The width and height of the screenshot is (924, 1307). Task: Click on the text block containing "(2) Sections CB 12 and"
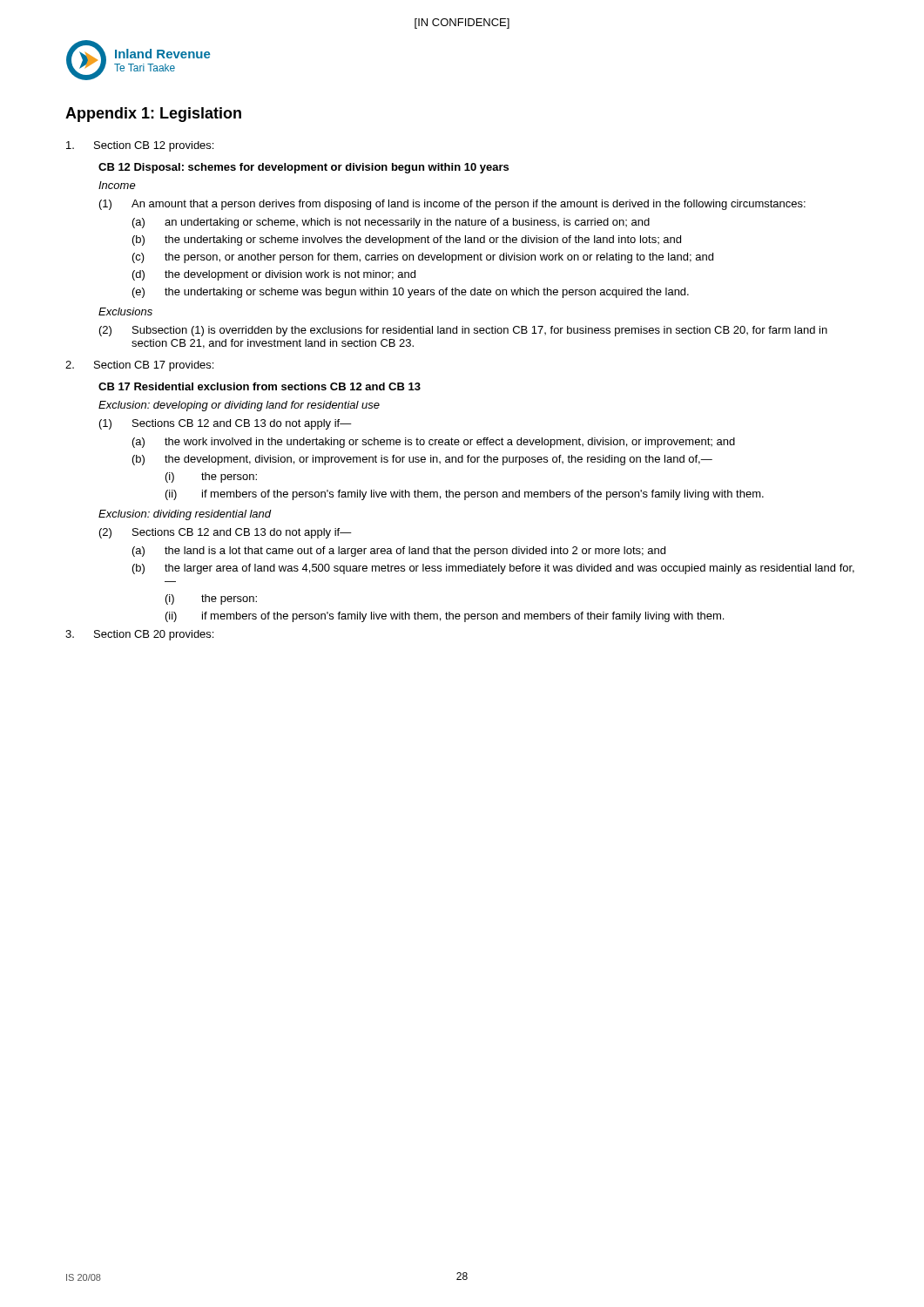(225, 532)
